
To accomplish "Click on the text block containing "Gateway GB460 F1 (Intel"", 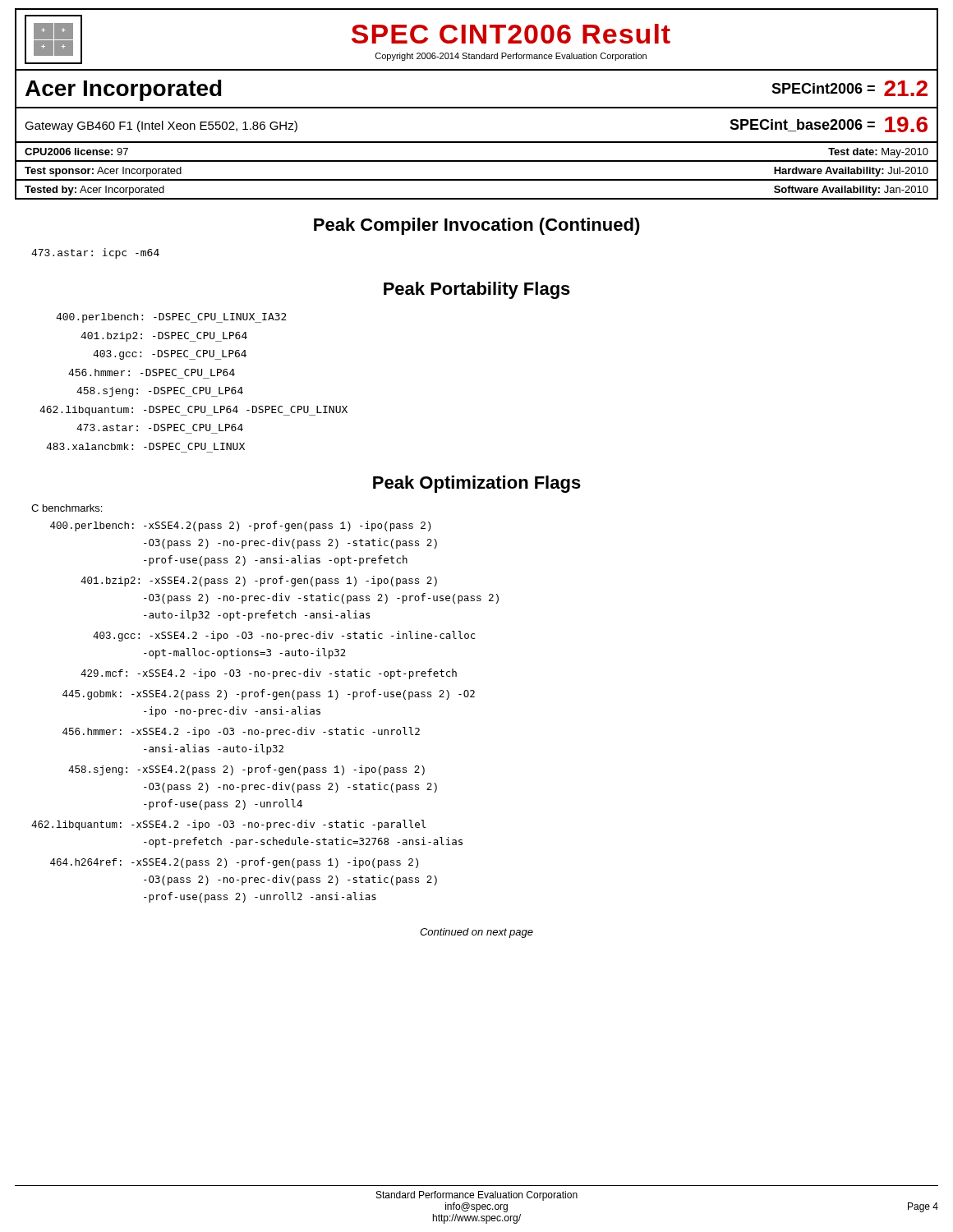I will (x=161, y=125).
